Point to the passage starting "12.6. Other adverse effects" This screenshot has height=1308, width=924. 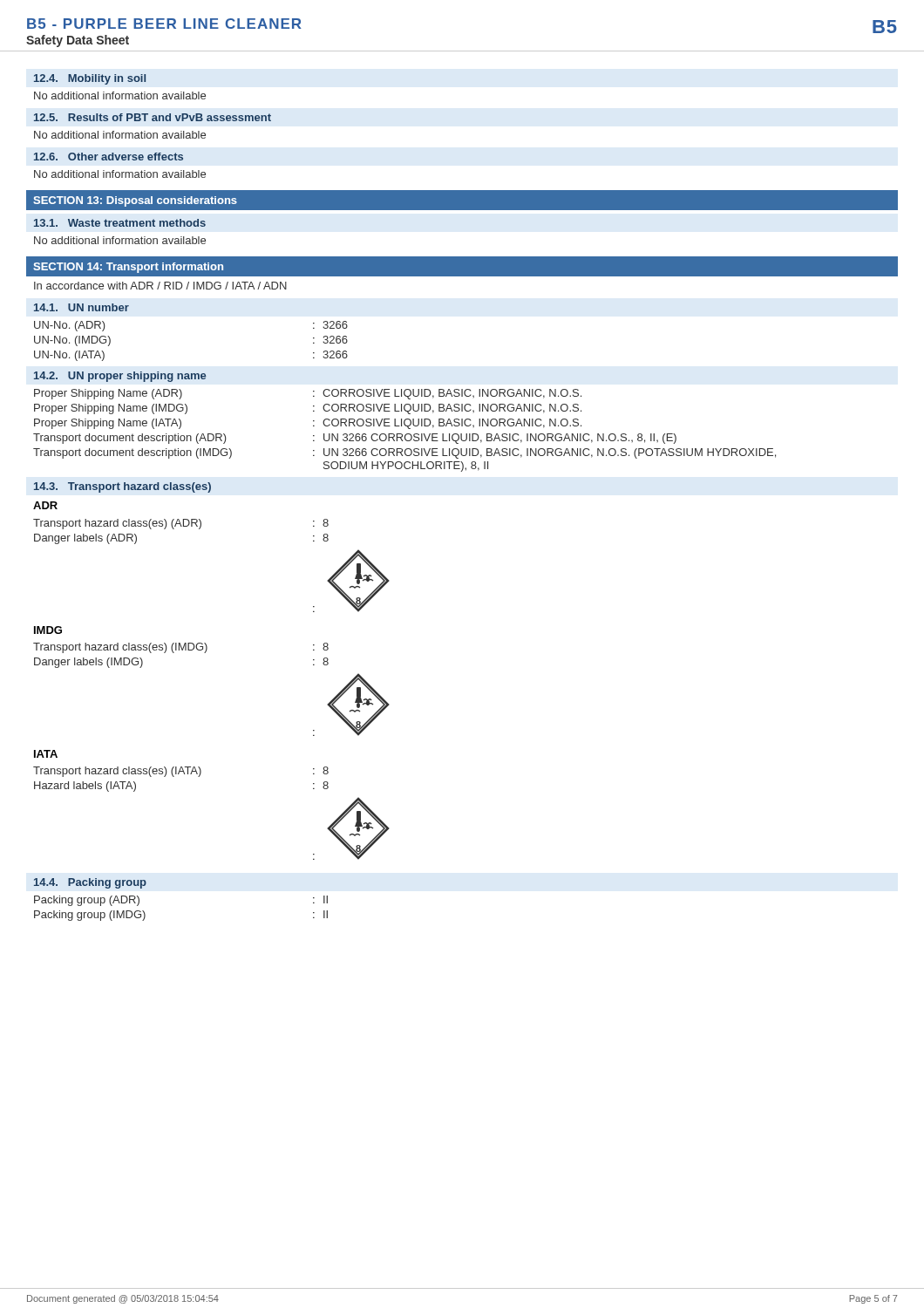pos(108,157)
